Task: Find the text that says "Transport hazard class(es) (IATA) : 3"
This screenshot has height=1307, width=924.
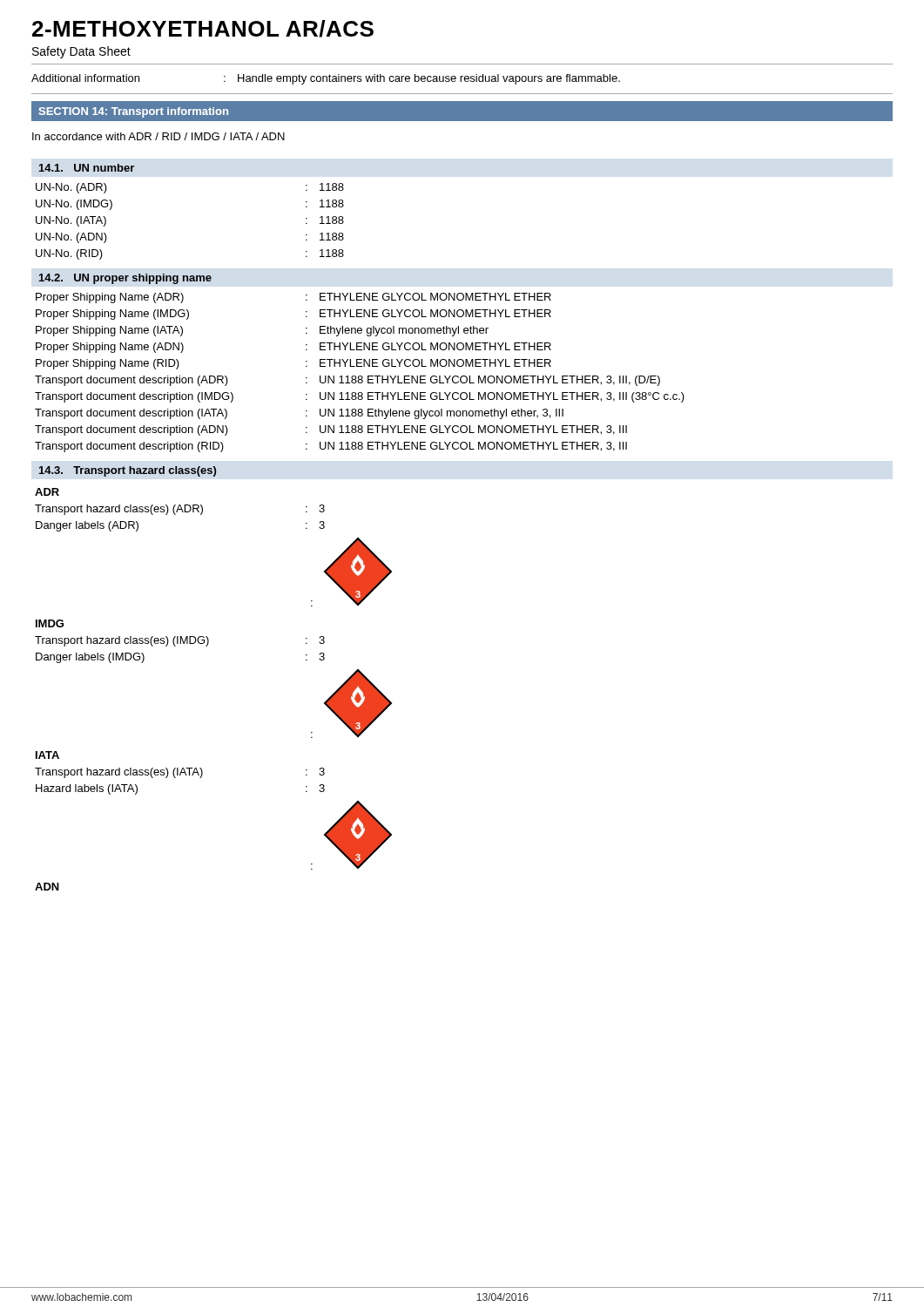Action: click(x=180, y=773)
